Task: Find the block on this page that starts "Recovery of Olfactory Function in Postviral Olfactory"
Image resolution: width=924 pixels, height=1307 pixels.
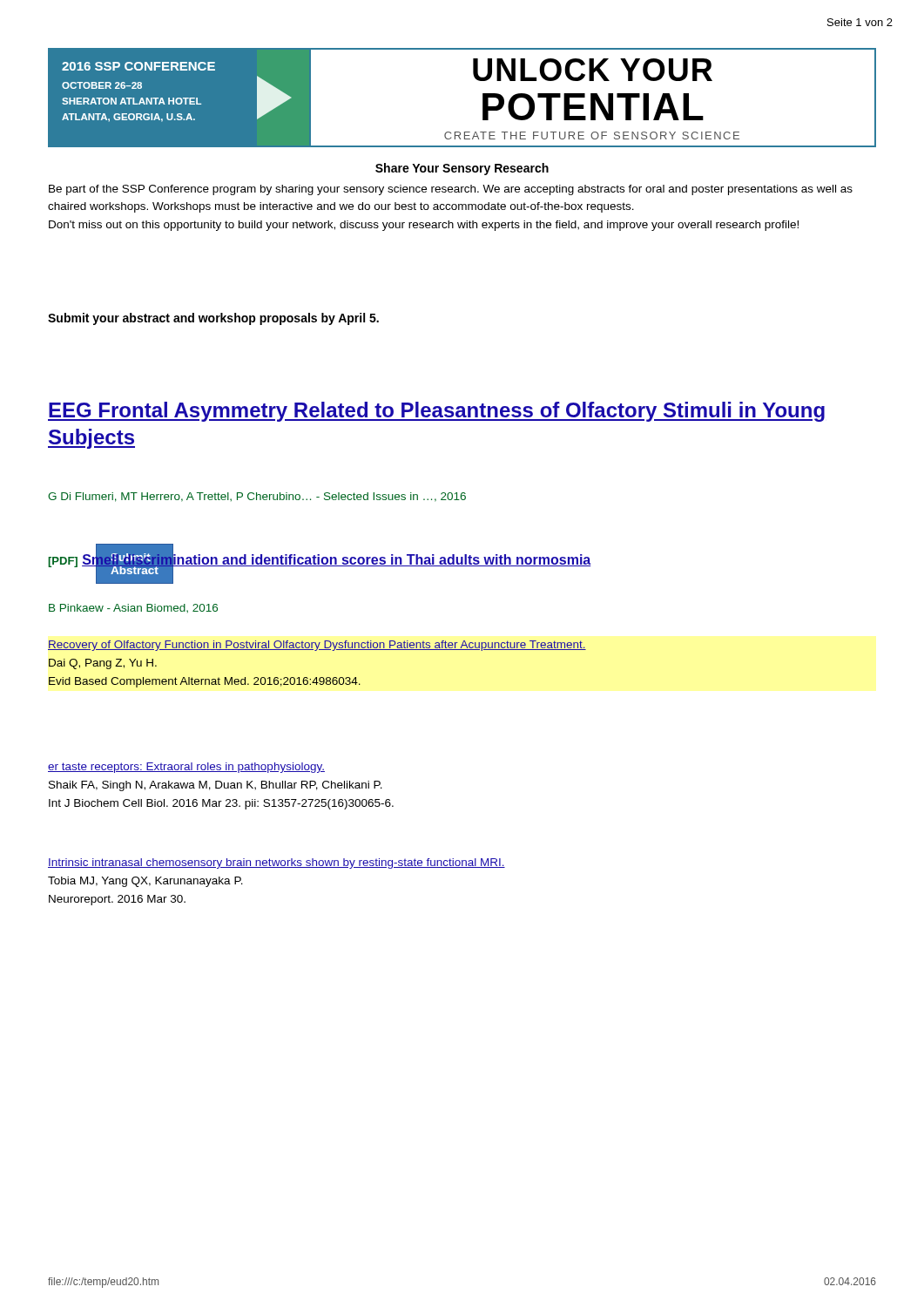Action: click(317, 646)
